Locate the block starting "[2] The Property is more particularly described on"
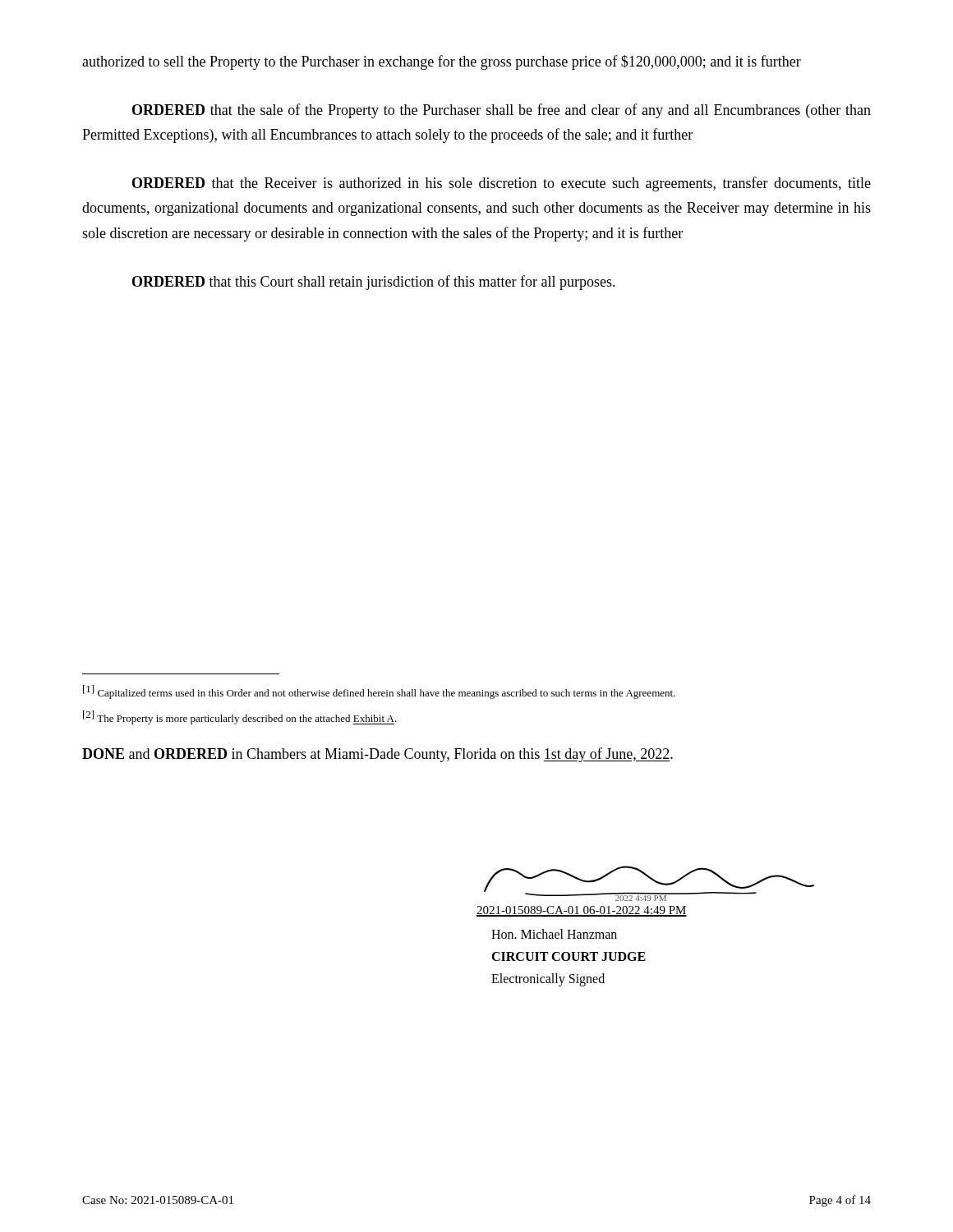The image size is (953, 1232). click(240, 716)
